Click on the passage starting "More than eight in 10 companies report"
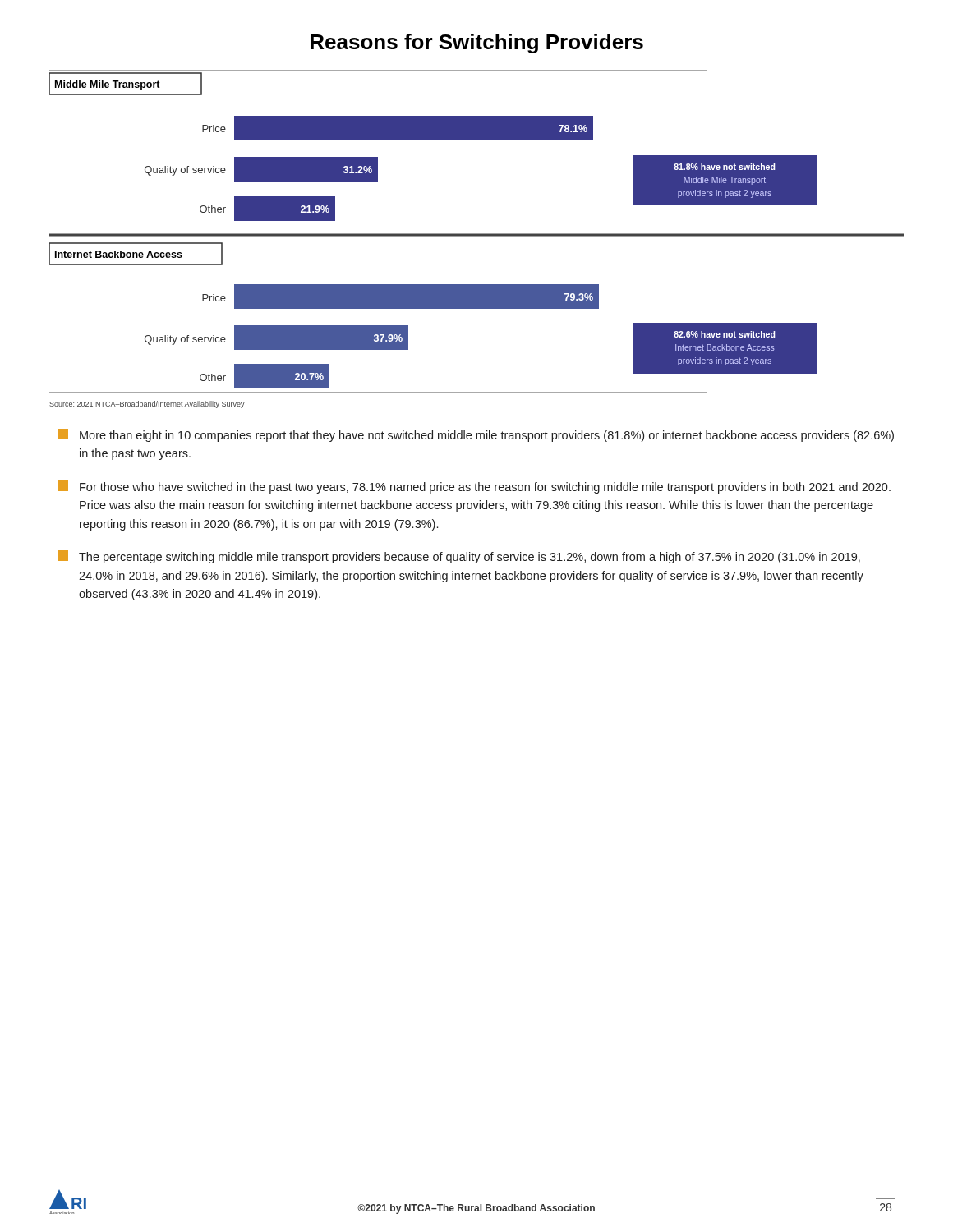Screen dimensions: 1232x953 point(476,445)
